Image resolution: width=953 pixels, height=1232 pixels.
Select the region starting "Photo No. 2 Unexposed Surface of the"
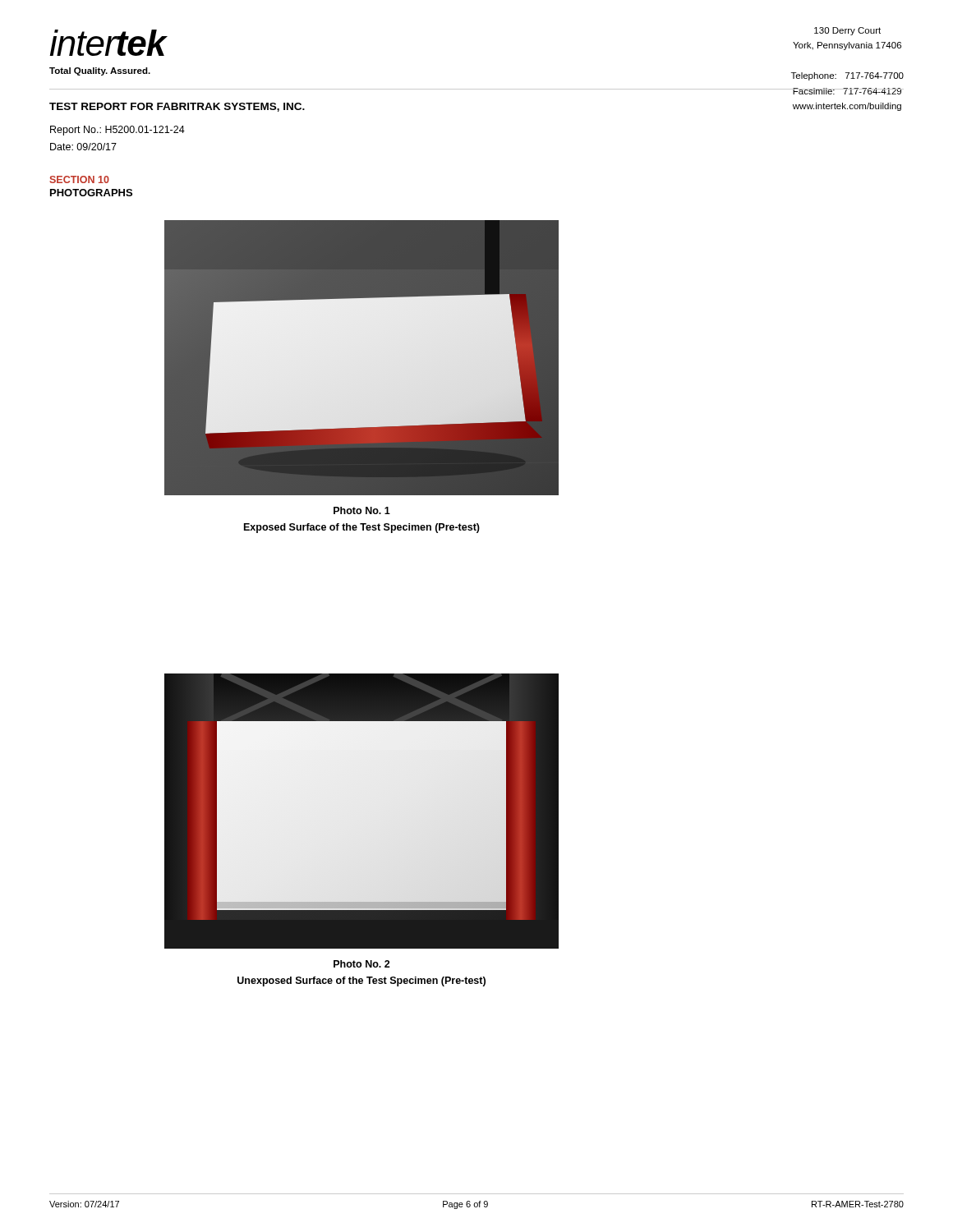361,972
